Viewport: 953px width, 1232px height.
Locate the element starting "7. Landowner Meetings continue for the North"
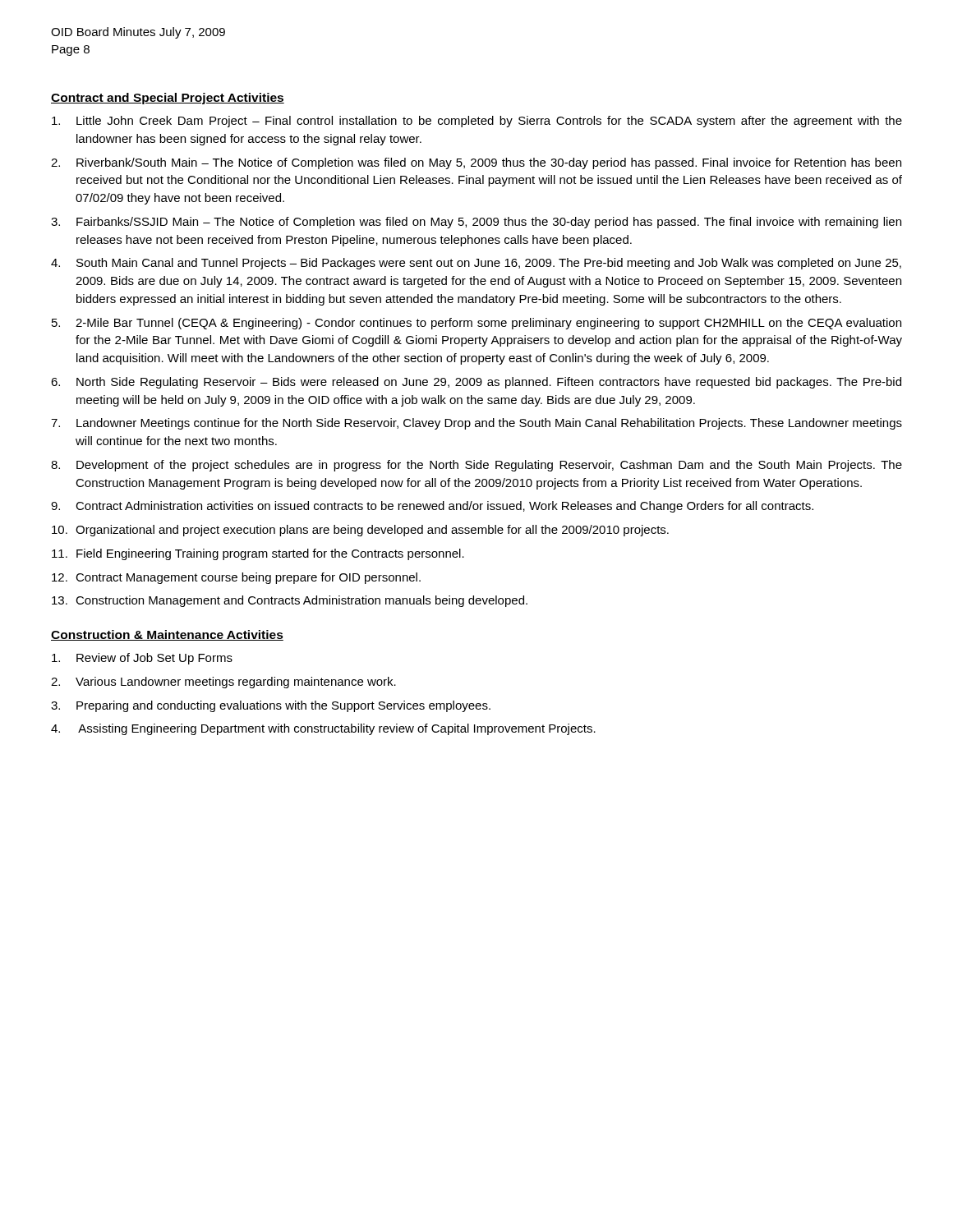click(x=476, y=432)
